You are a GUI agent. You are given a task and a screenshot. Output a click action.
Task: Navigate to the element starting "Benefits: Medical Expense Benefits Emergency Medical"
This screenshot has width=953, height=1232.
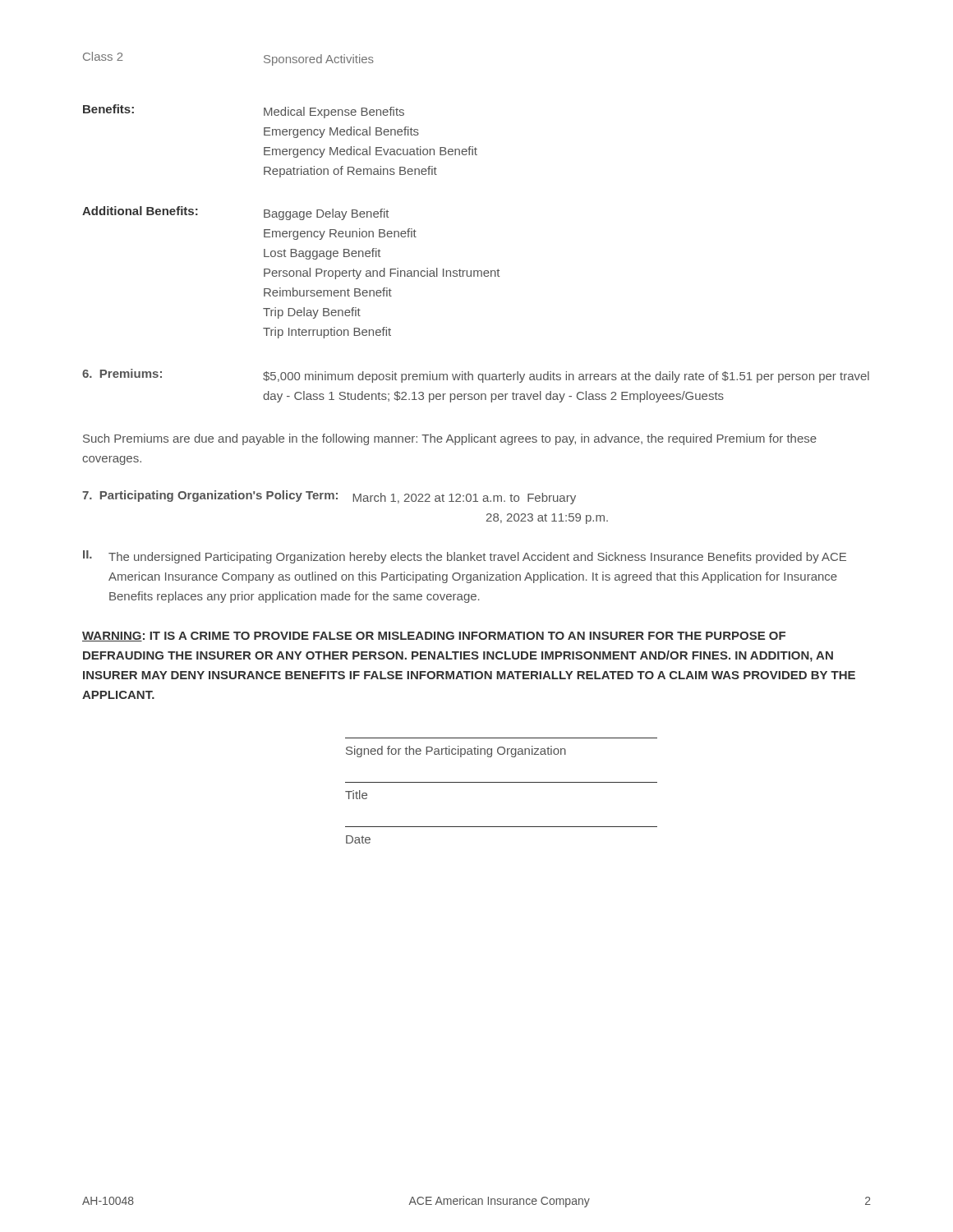tap(476, 141)
